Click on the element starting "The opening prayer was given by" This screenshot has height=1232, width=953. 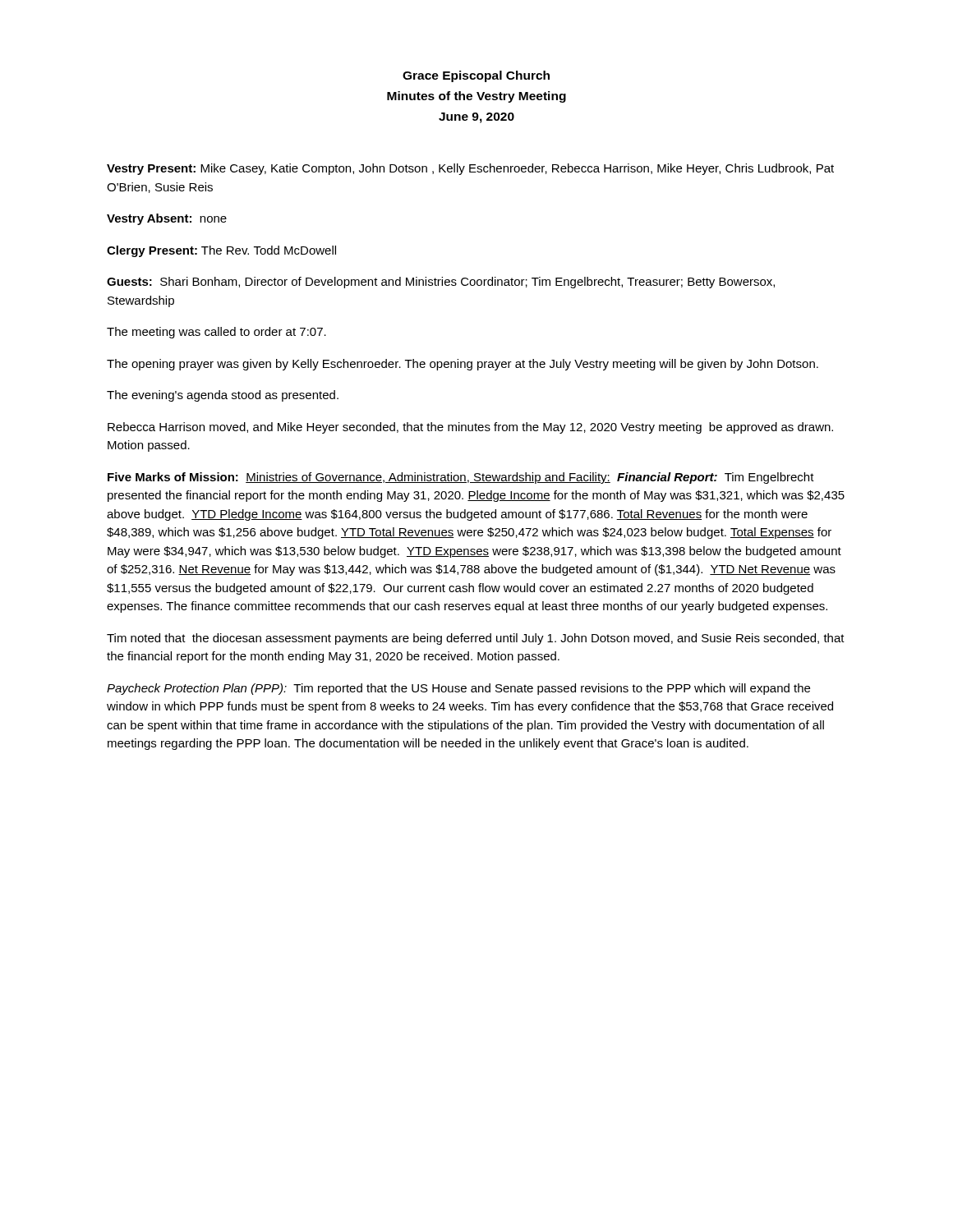pyautogui.click(x=476, y=364)
